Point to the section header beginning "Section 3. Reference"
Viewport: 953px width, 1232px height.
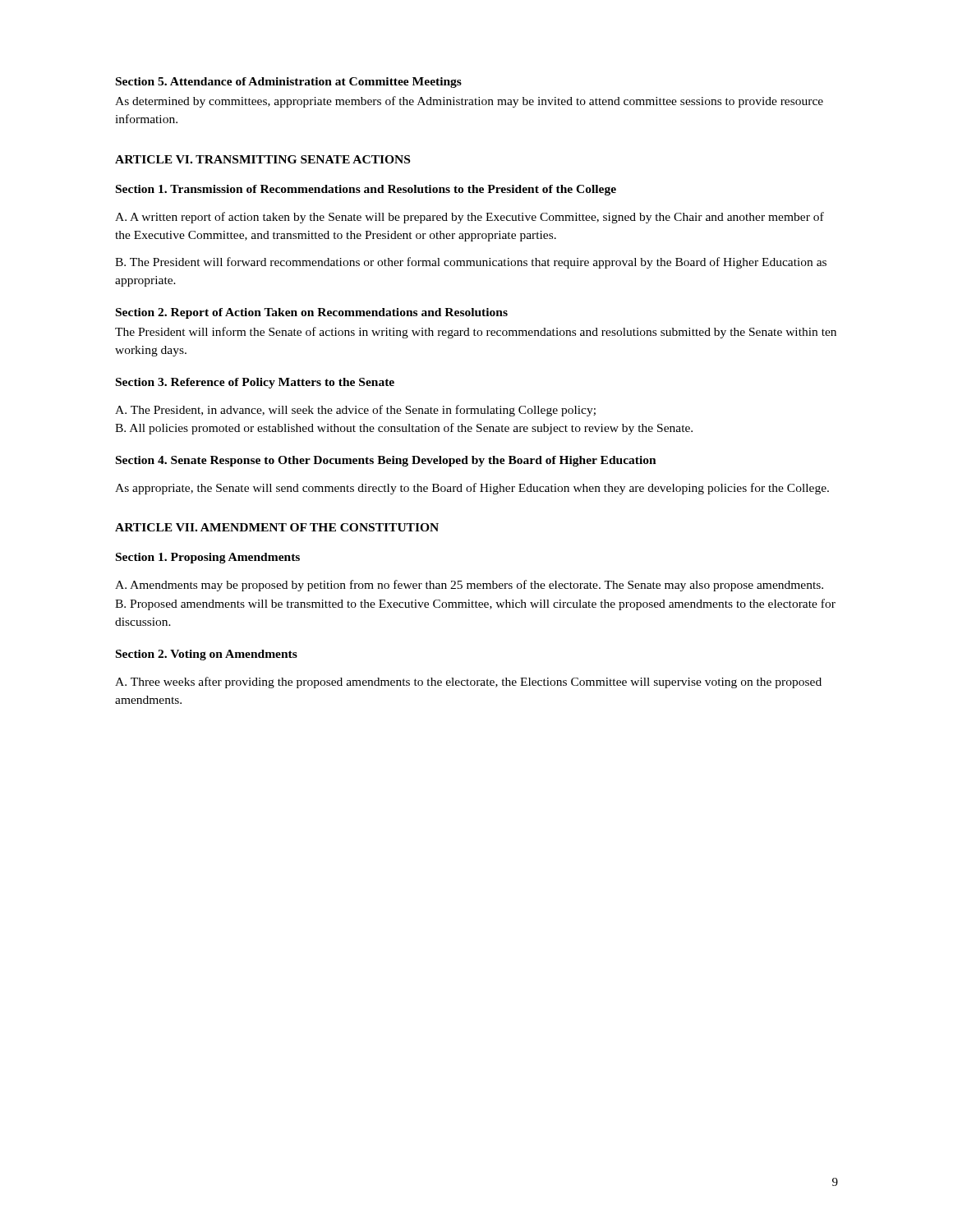255,381
